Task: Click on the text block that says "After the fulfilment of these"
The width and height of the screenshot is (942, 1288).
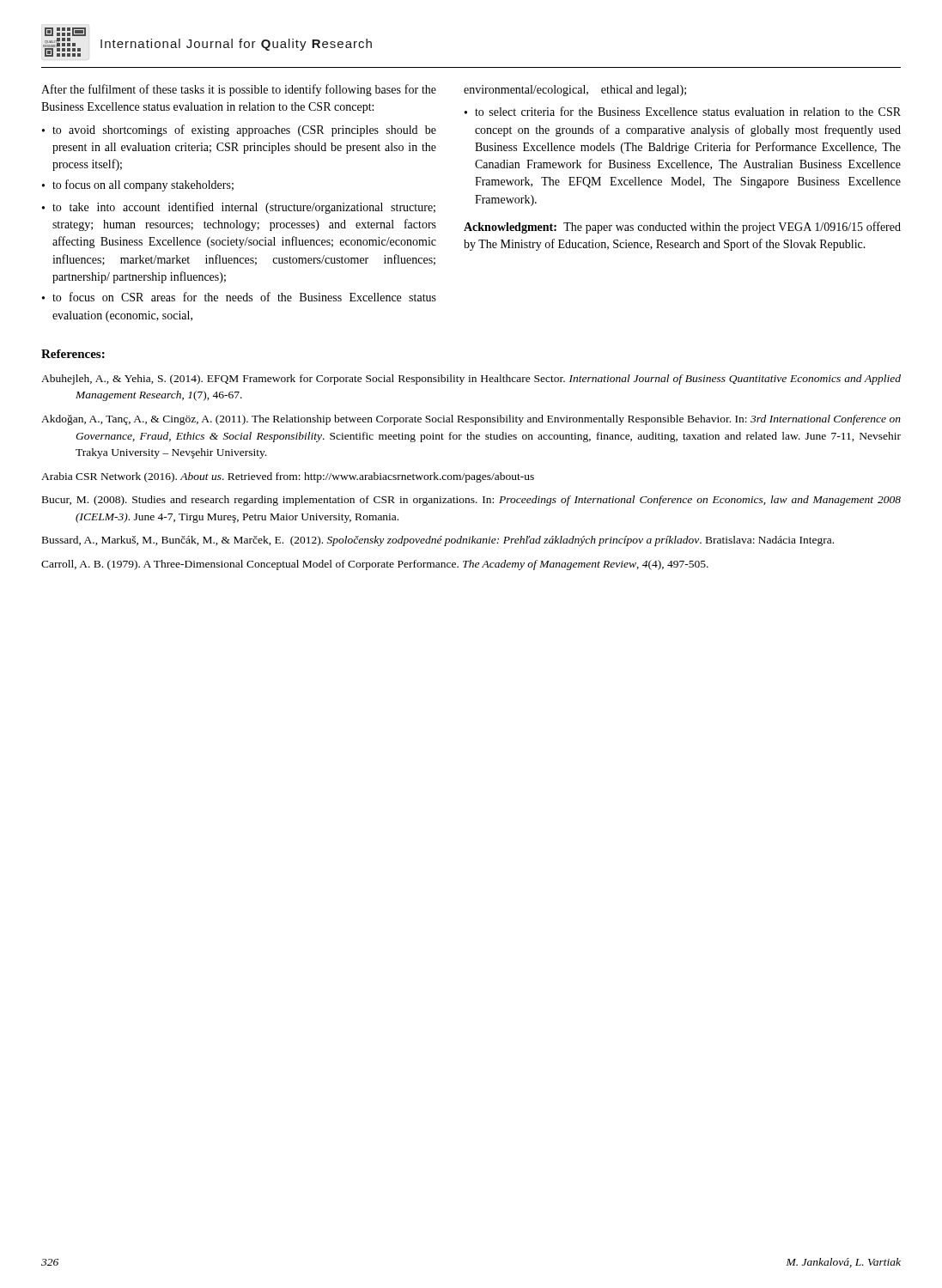Action: 239,98
